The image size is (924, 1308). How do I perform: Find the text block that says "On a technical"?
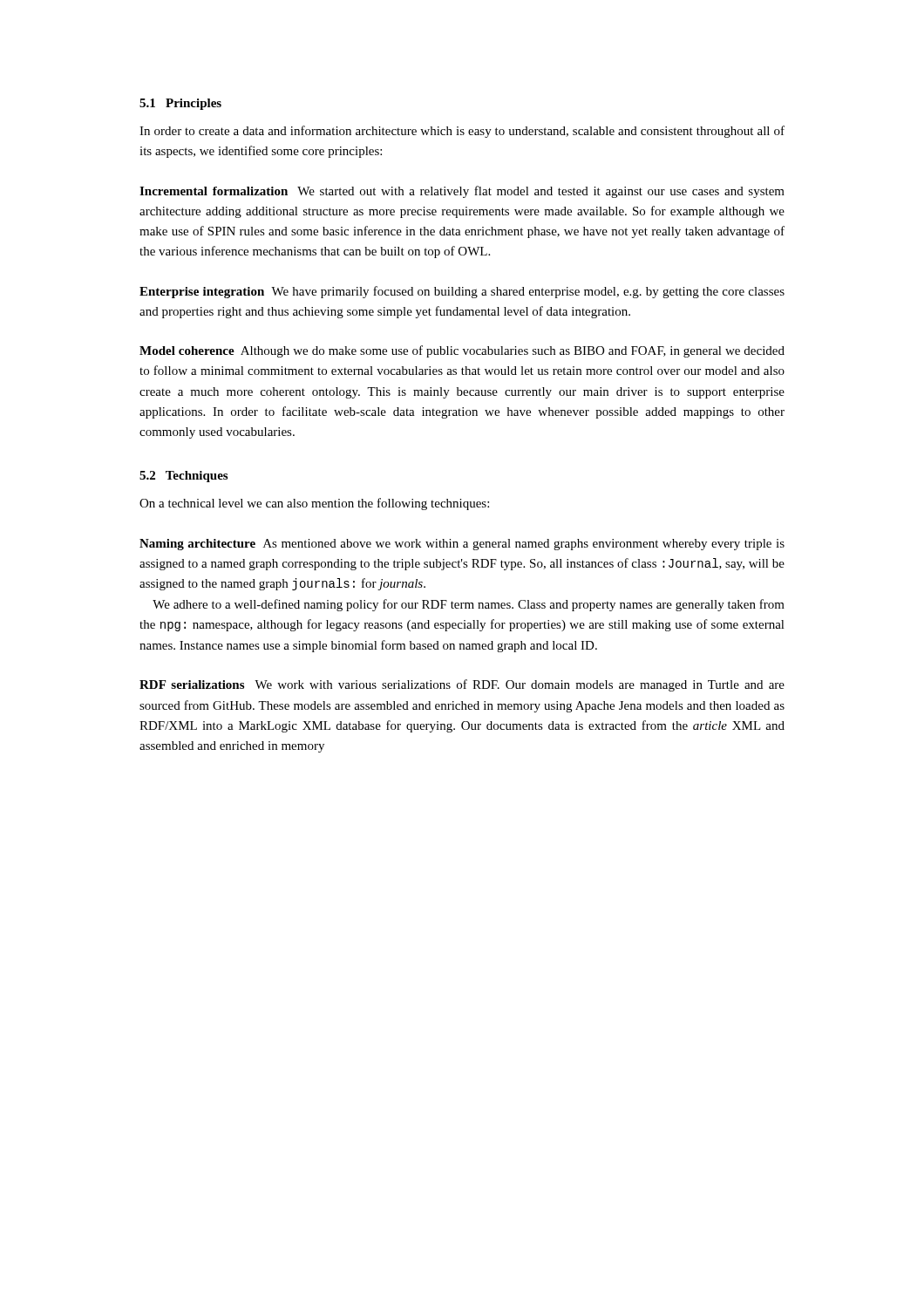[315, 503]
